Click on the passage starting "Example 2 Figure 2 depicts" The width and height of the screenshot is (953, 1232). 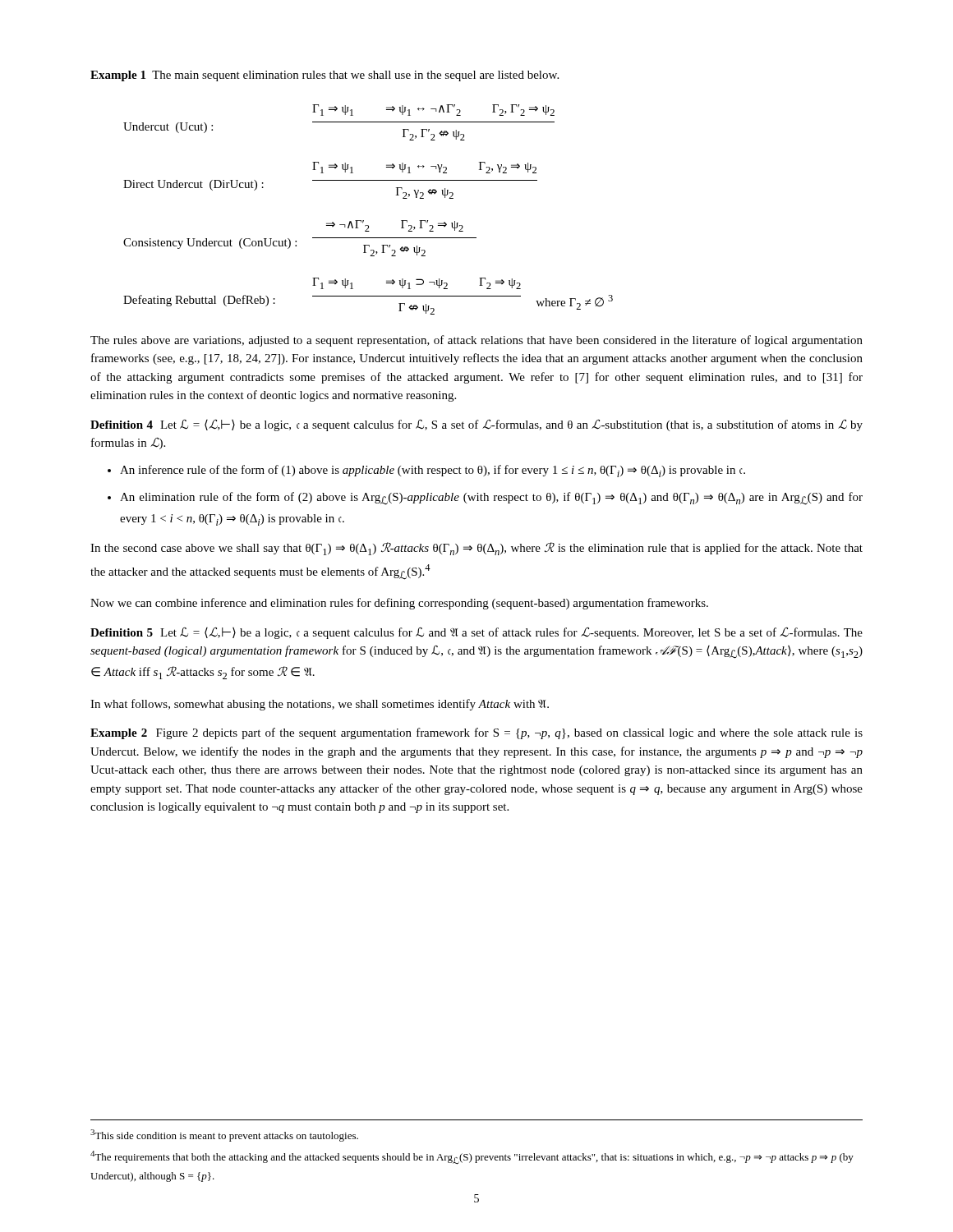[476, 770]
